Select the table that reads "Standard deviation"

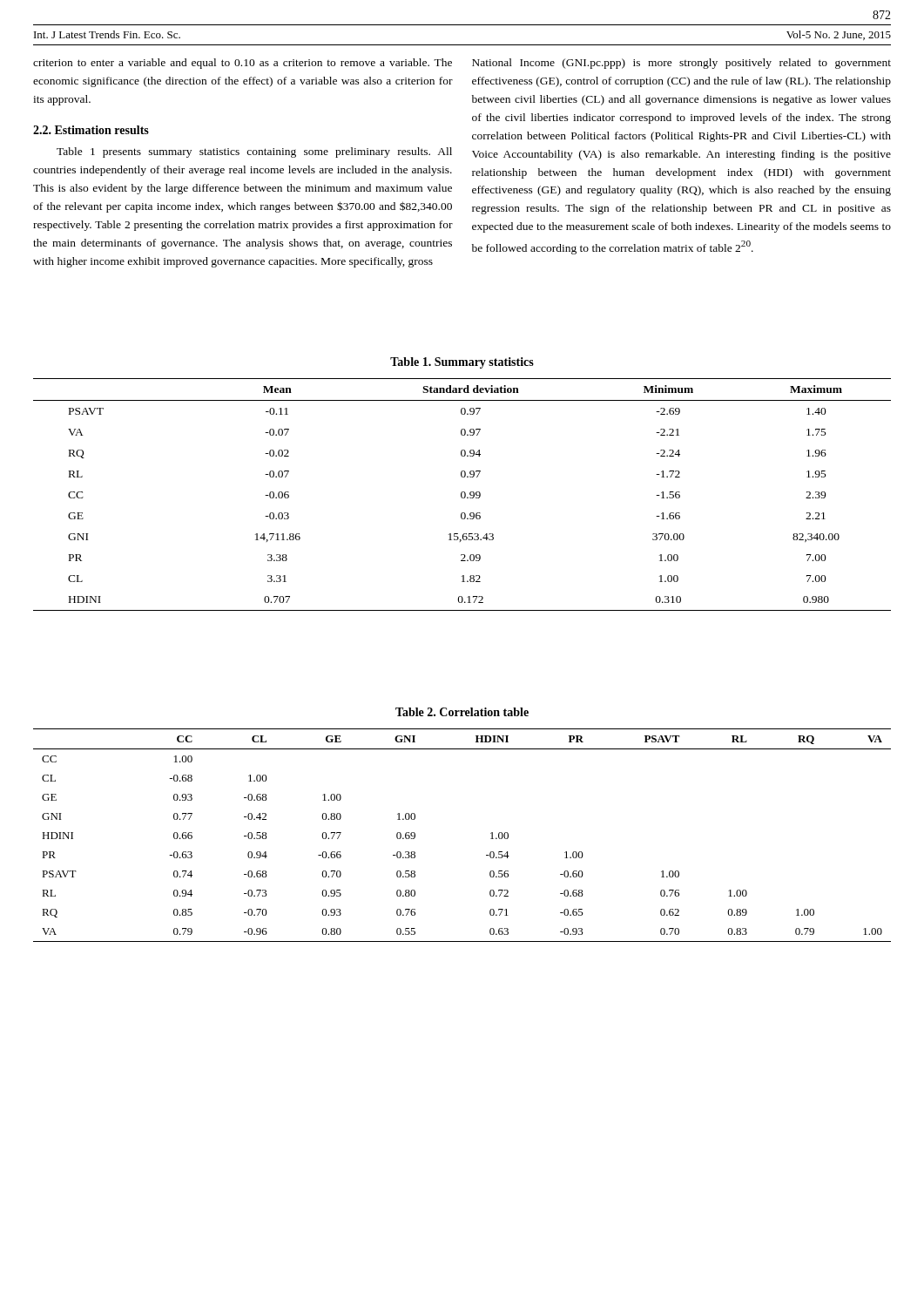coord(462,494)
